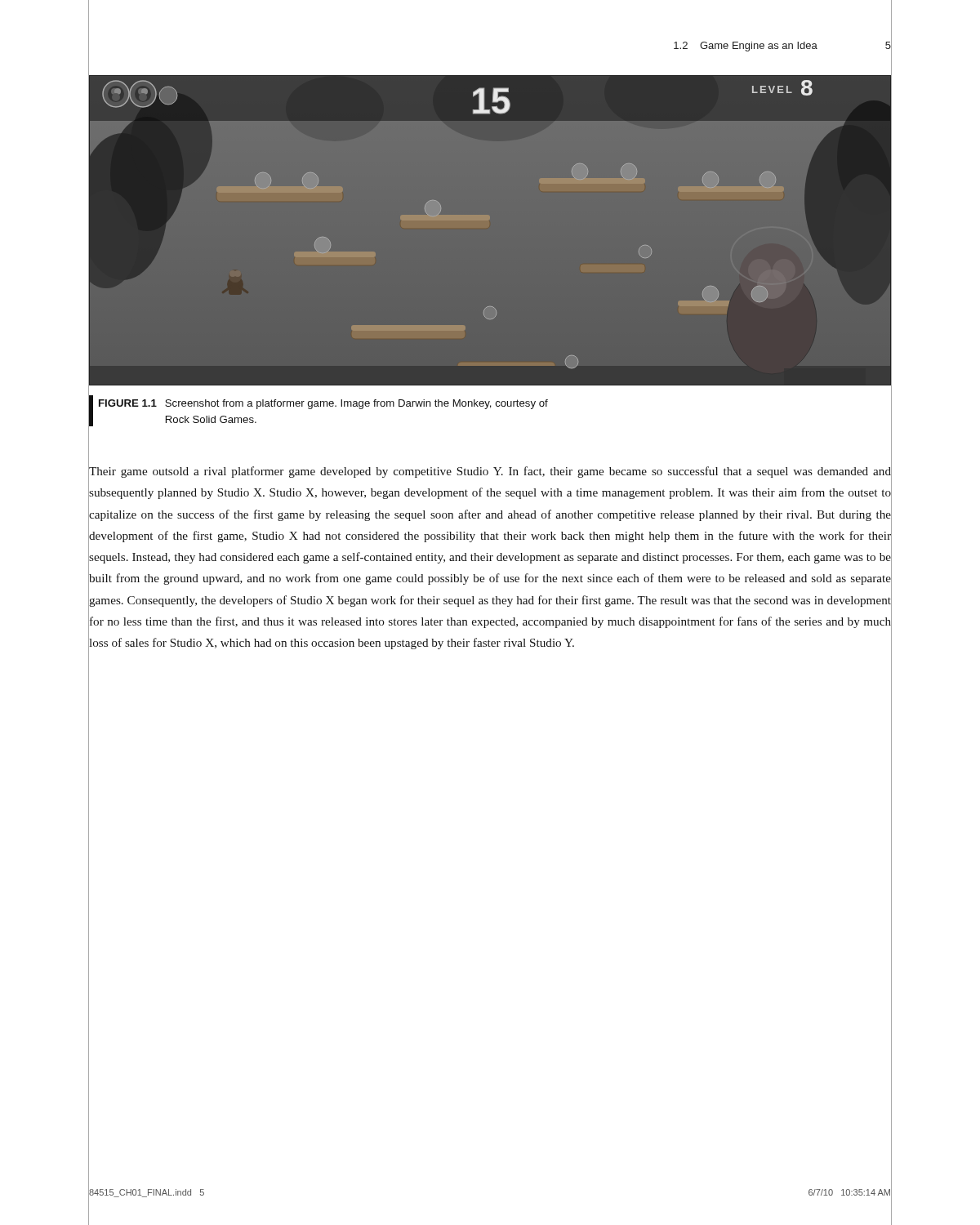
Task: Locate a caption
Action: pos(318,411)
